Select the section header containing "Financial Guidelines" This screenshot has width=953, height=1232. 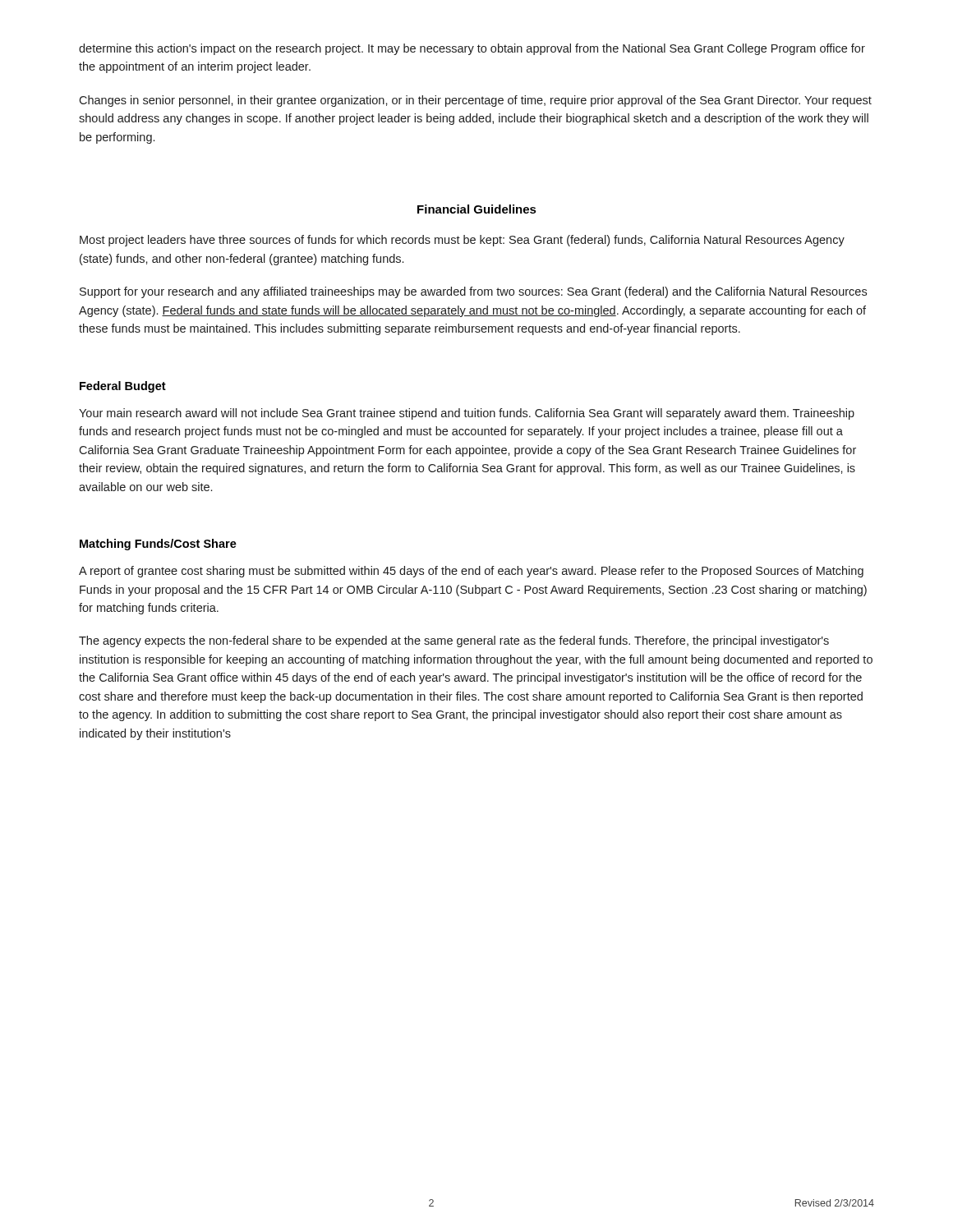[x=476, y=209]
